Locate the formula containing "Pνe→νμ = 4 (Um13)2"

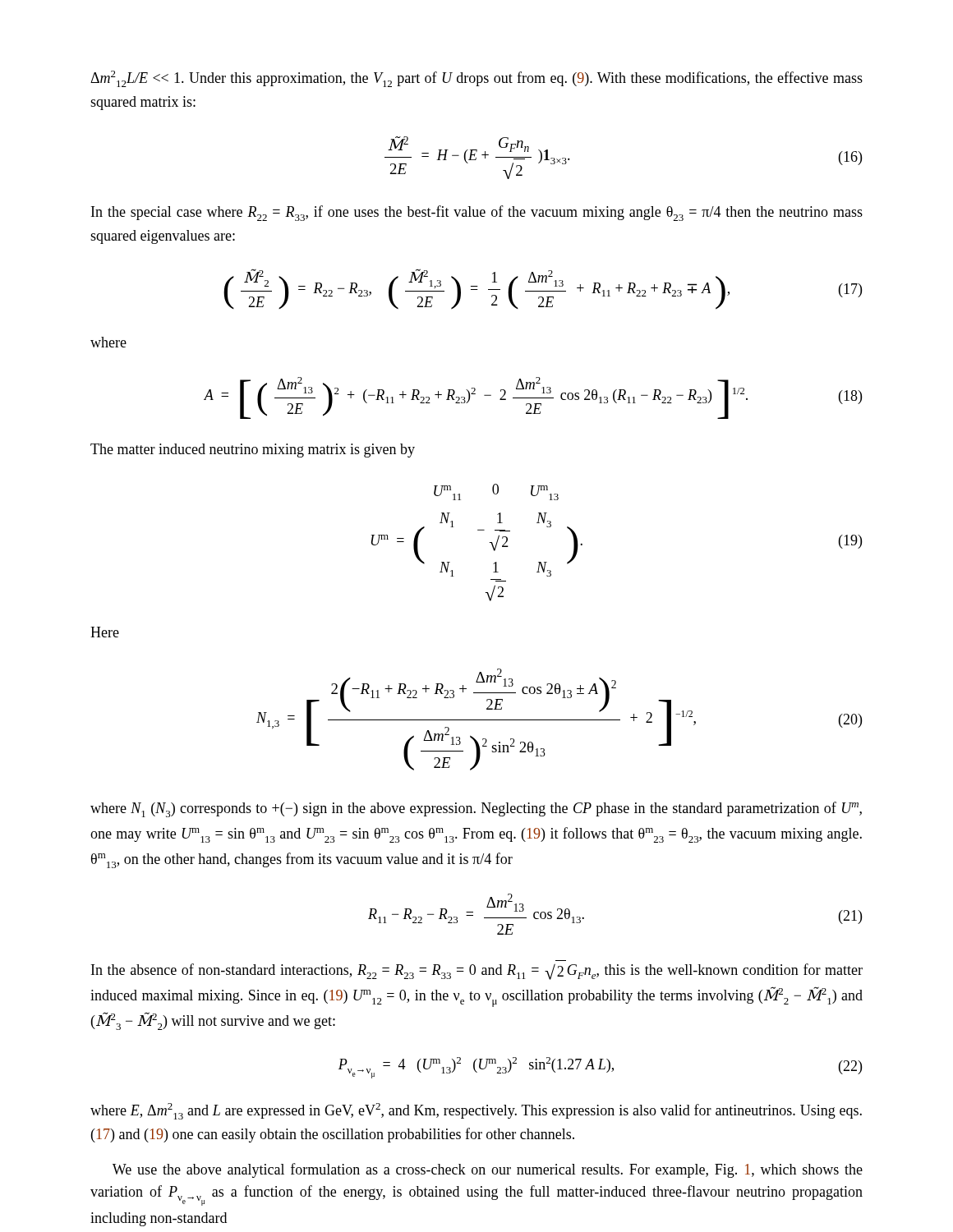click(x=600, y=1066)
